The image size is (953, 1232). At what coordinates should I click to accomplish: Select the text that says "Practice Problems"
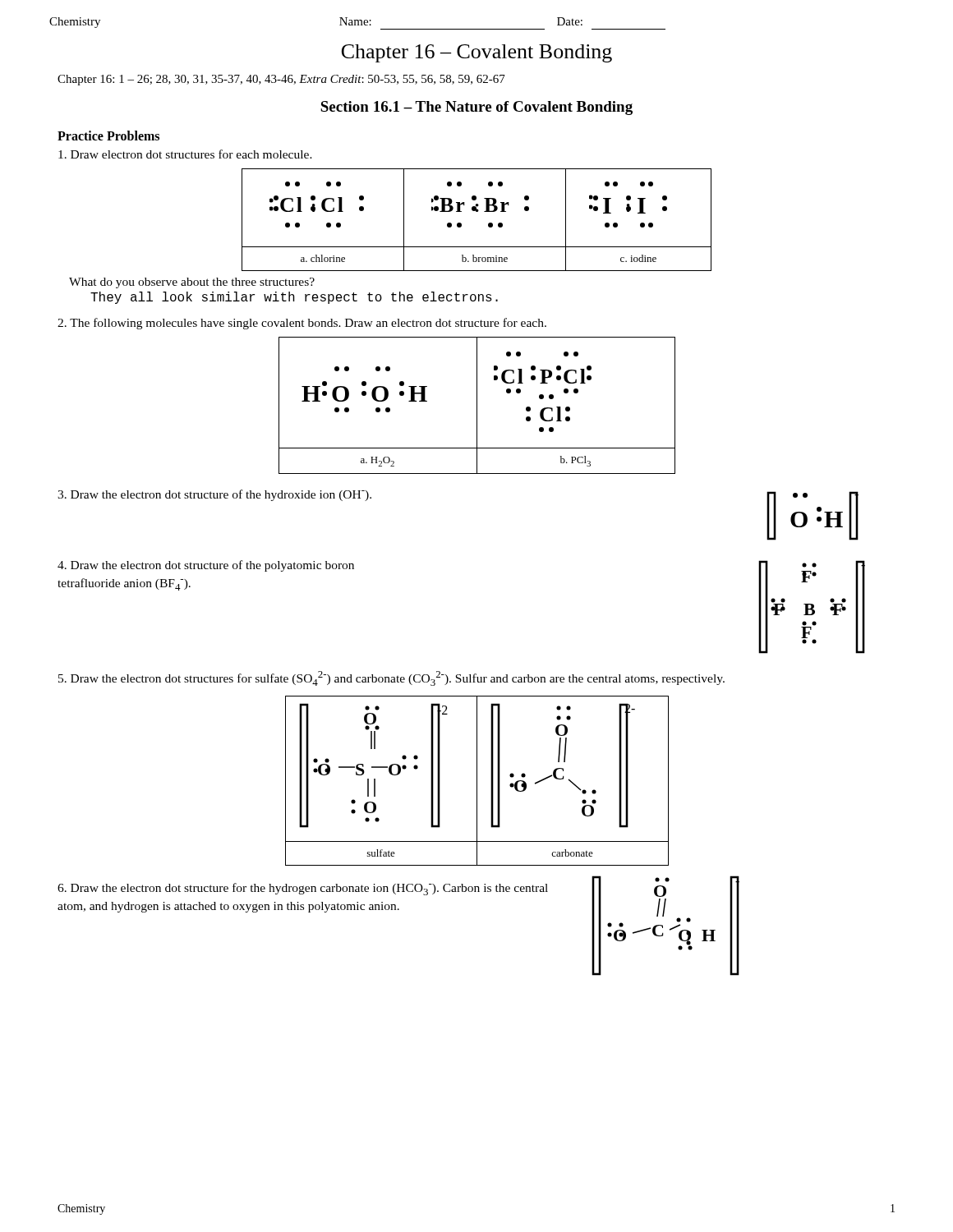point(109,136)
